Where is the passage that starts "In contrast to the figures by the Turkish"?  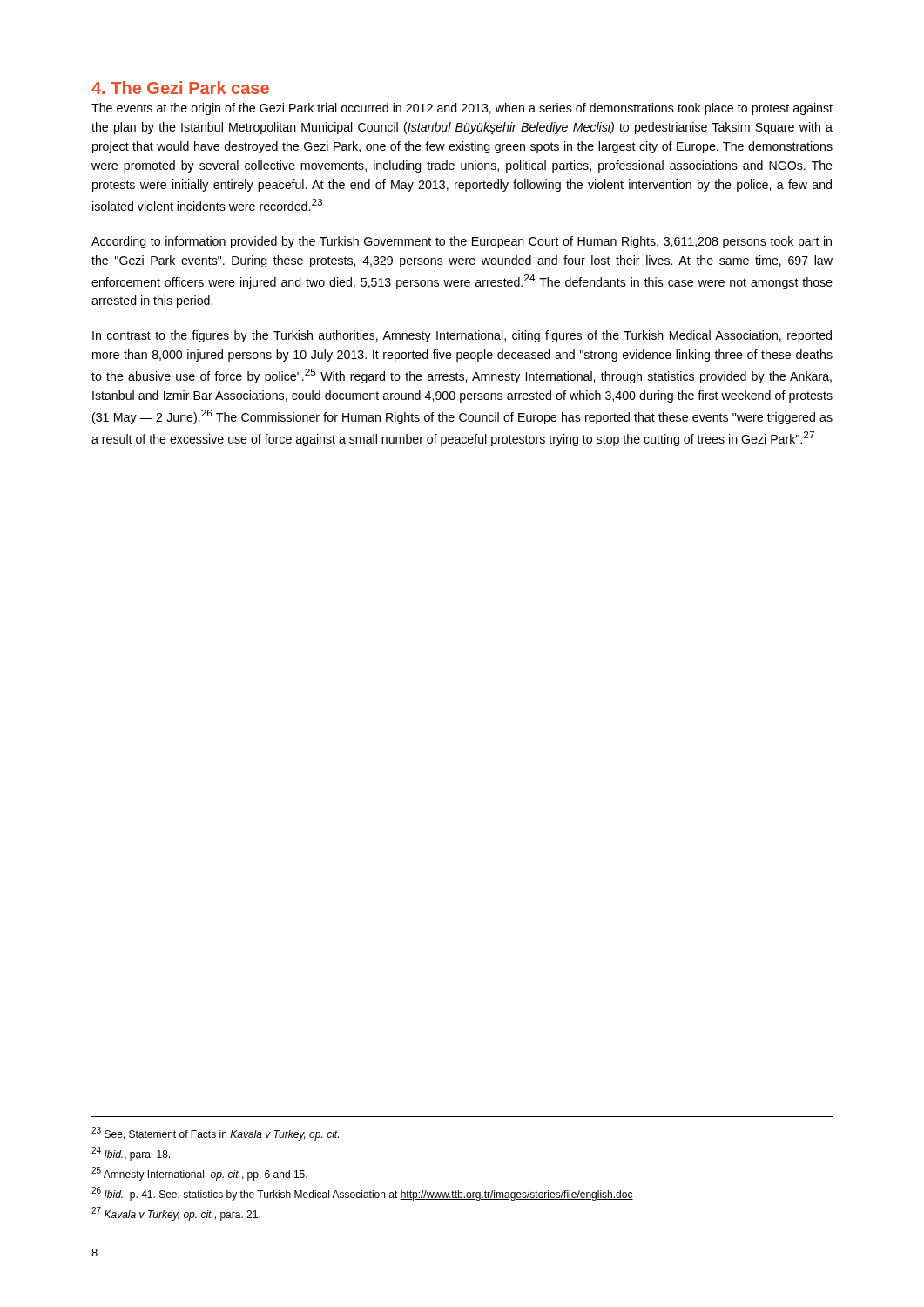pos(462,387)
